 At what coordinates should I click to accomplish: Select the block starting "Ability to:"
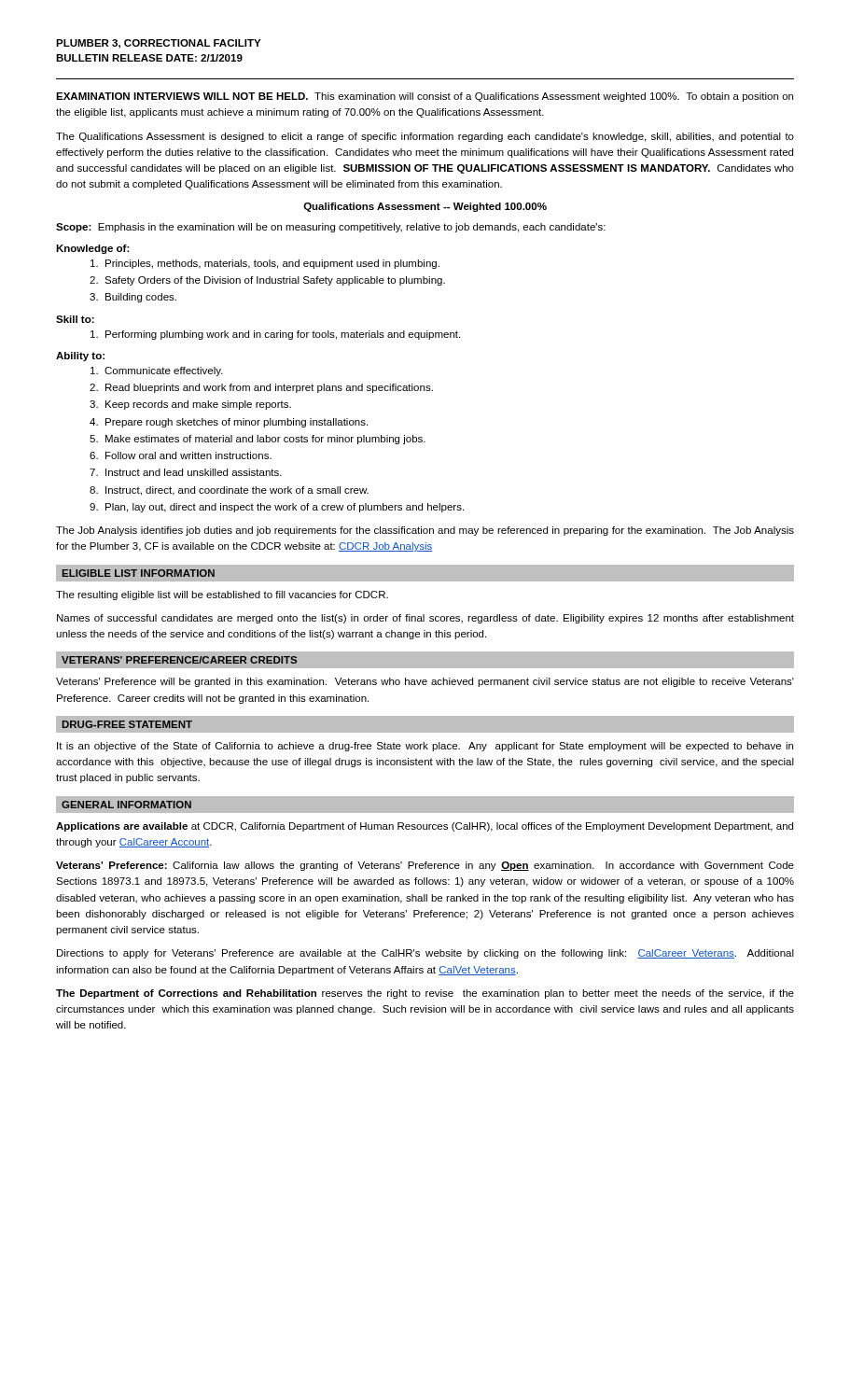pyautogui.click(x=81, y=356)
